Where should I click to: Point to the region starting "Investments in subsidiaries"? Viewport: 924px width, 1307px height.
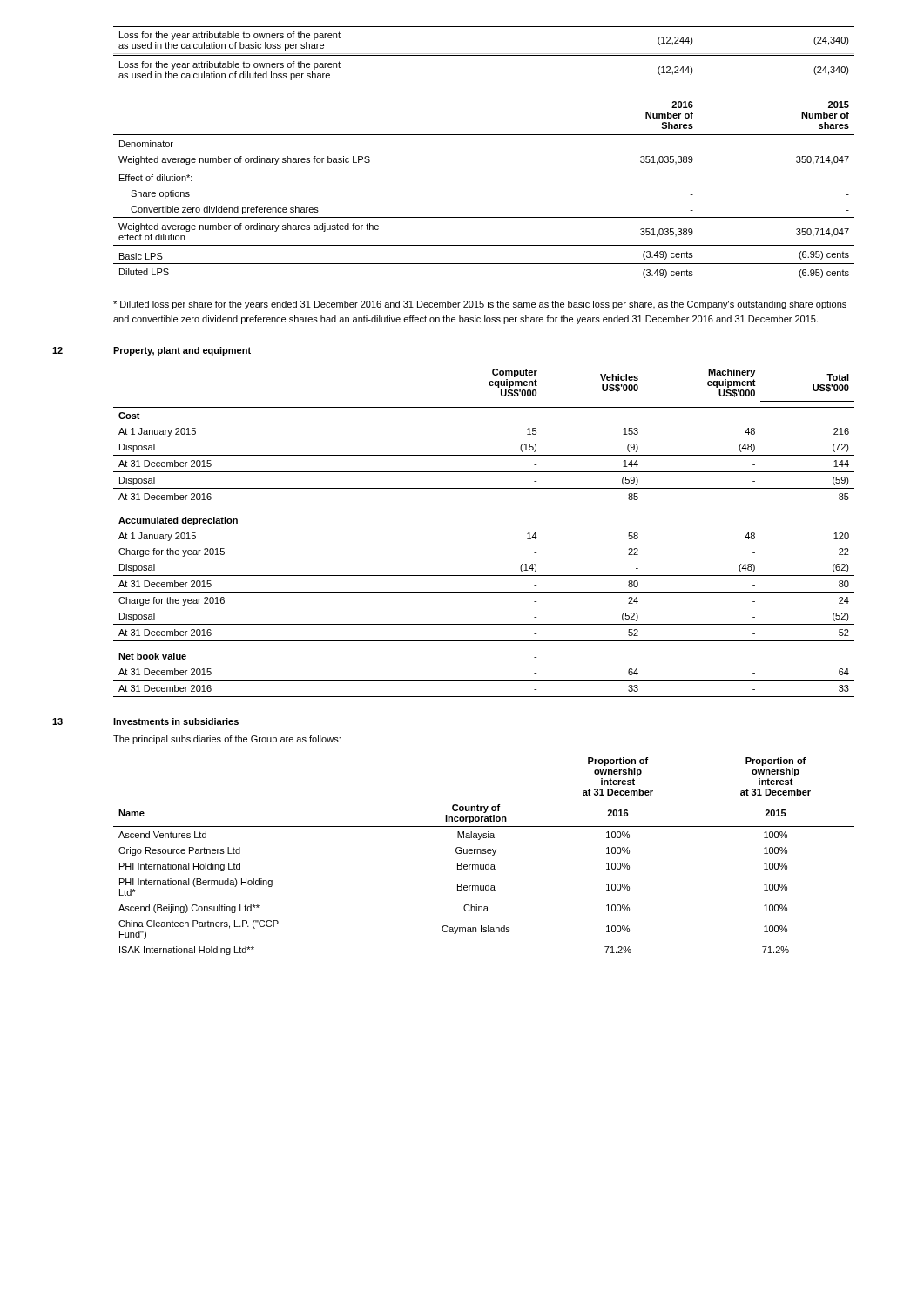click(176, 721)
